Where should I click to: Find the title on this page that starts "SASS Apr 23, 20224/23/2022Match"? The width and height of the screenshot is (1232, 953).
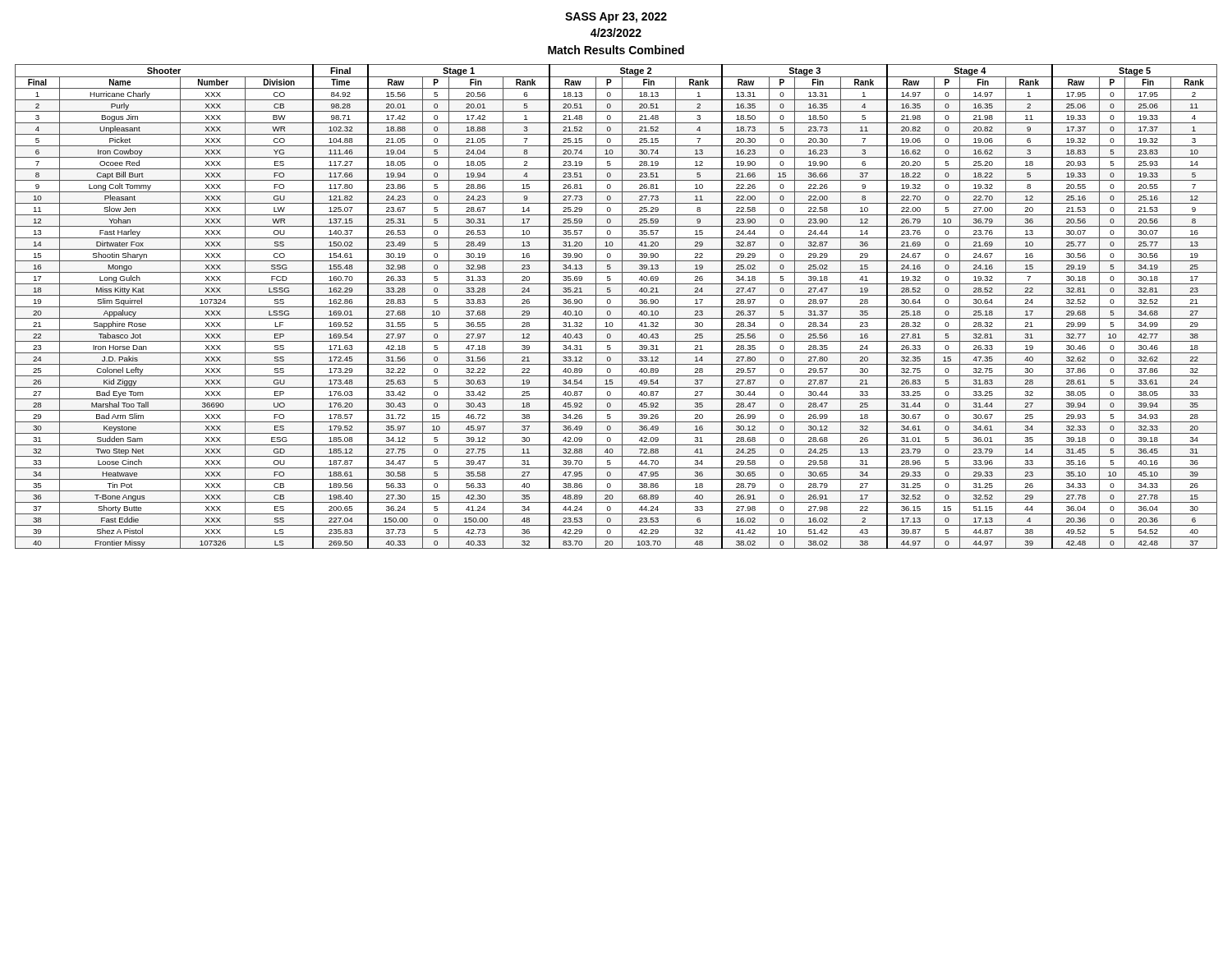click(616, 33)
